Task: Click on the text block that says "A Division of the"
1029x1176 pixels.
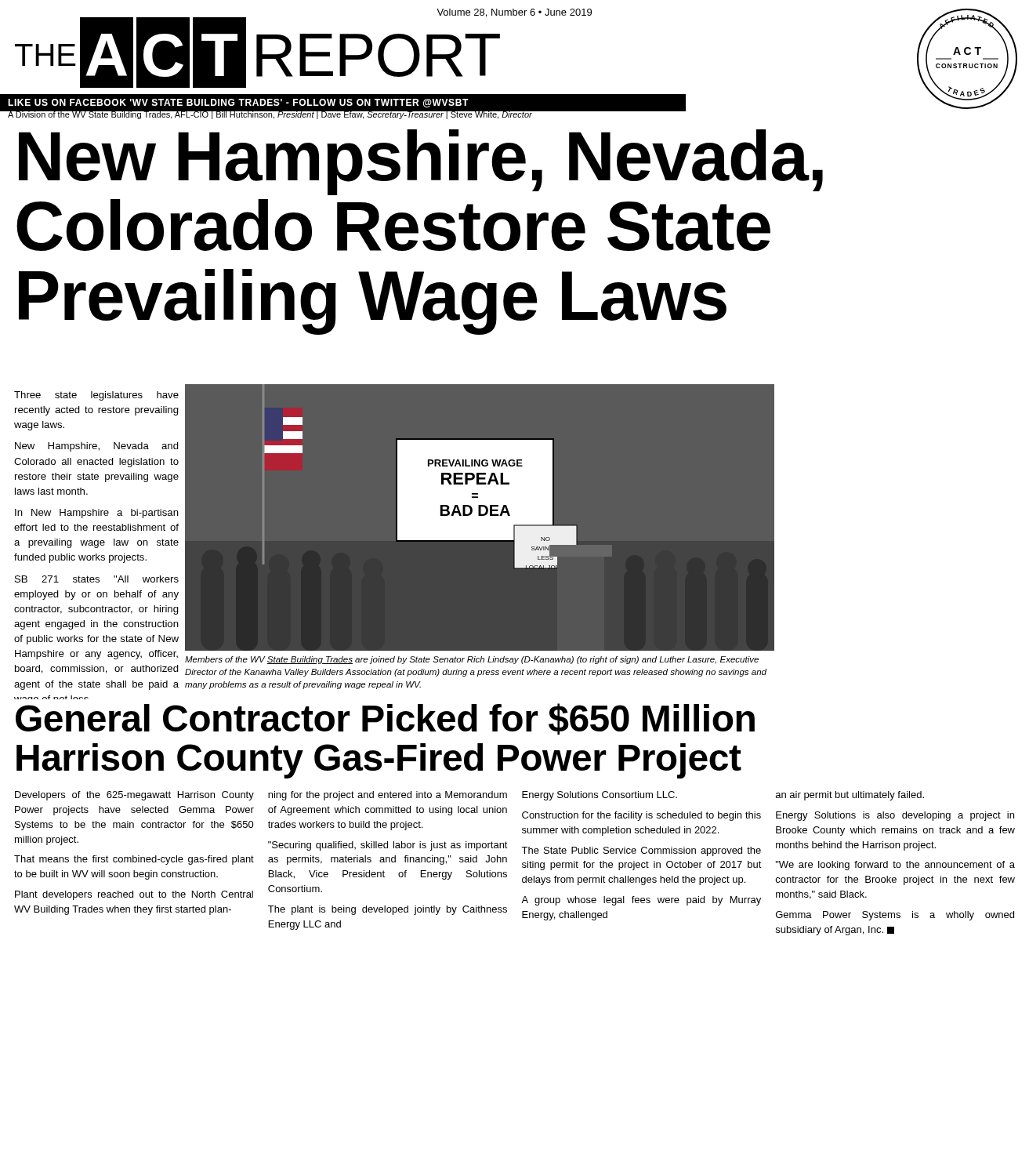Action: tap(270, 114)
